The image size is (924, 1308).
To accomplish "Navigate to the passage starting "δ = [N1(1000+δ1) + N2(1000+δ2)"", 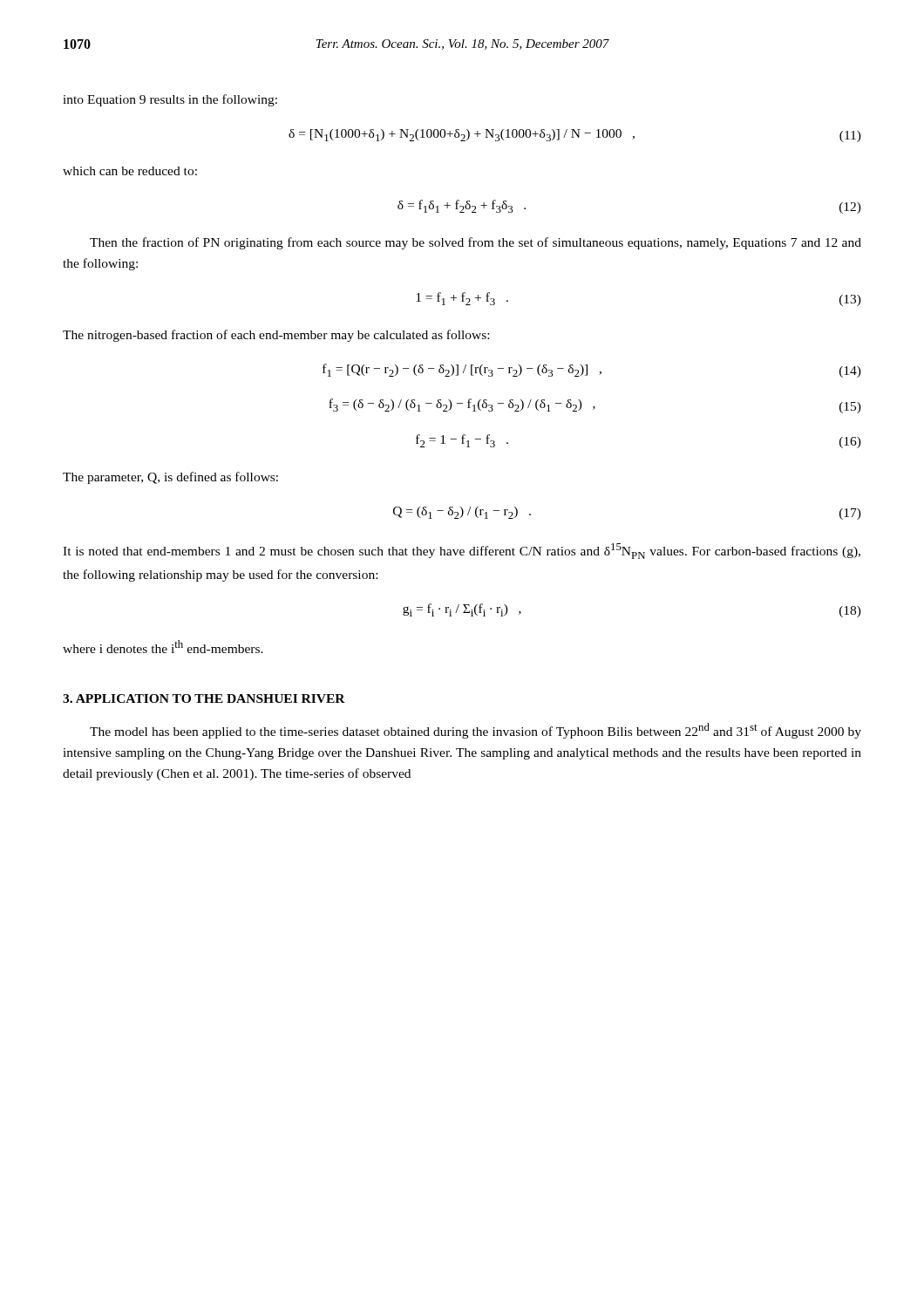I will [462, 135].
